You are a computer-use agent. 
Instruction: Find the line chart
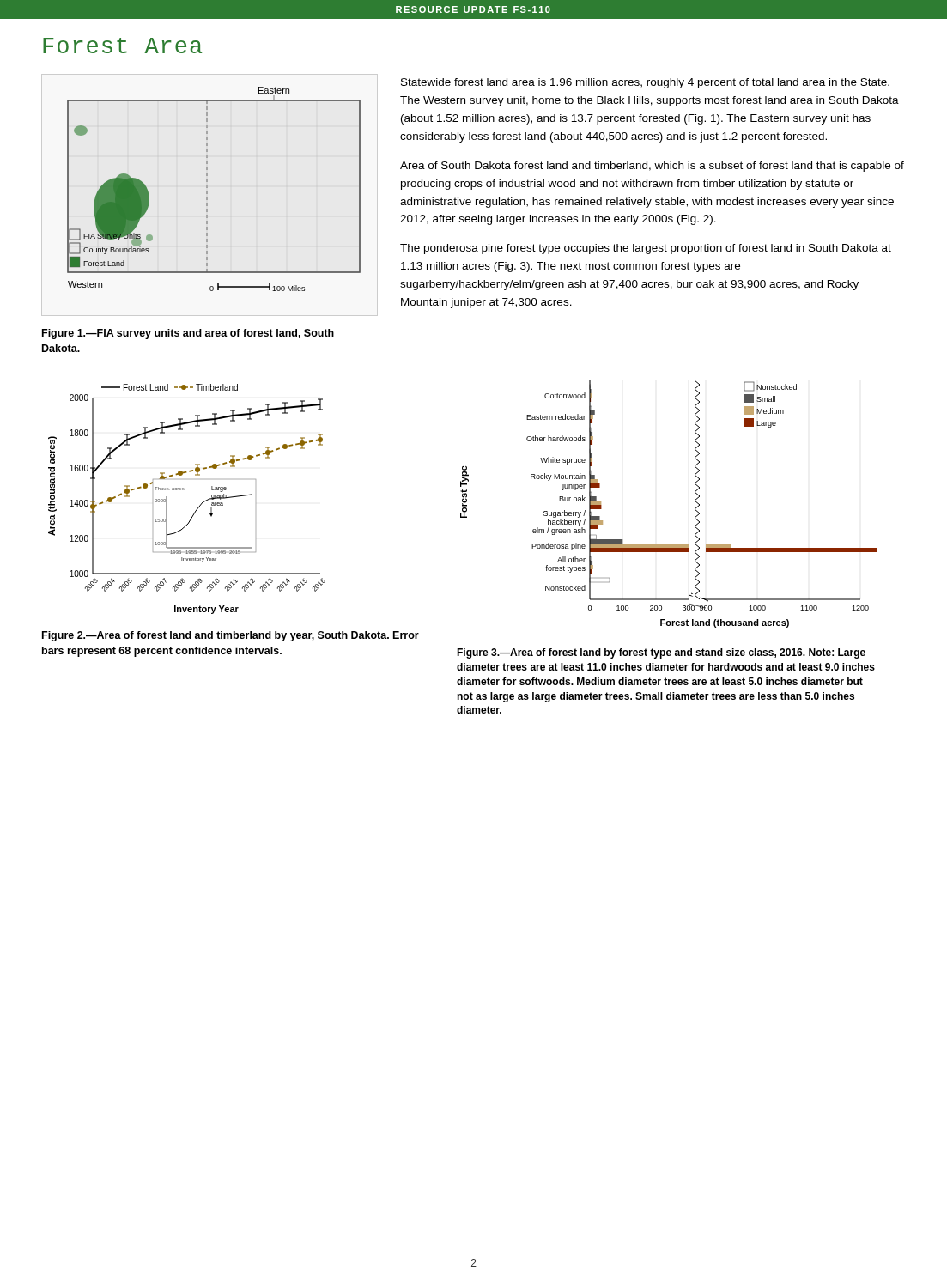pyautogui.click(x=237, y=498)
